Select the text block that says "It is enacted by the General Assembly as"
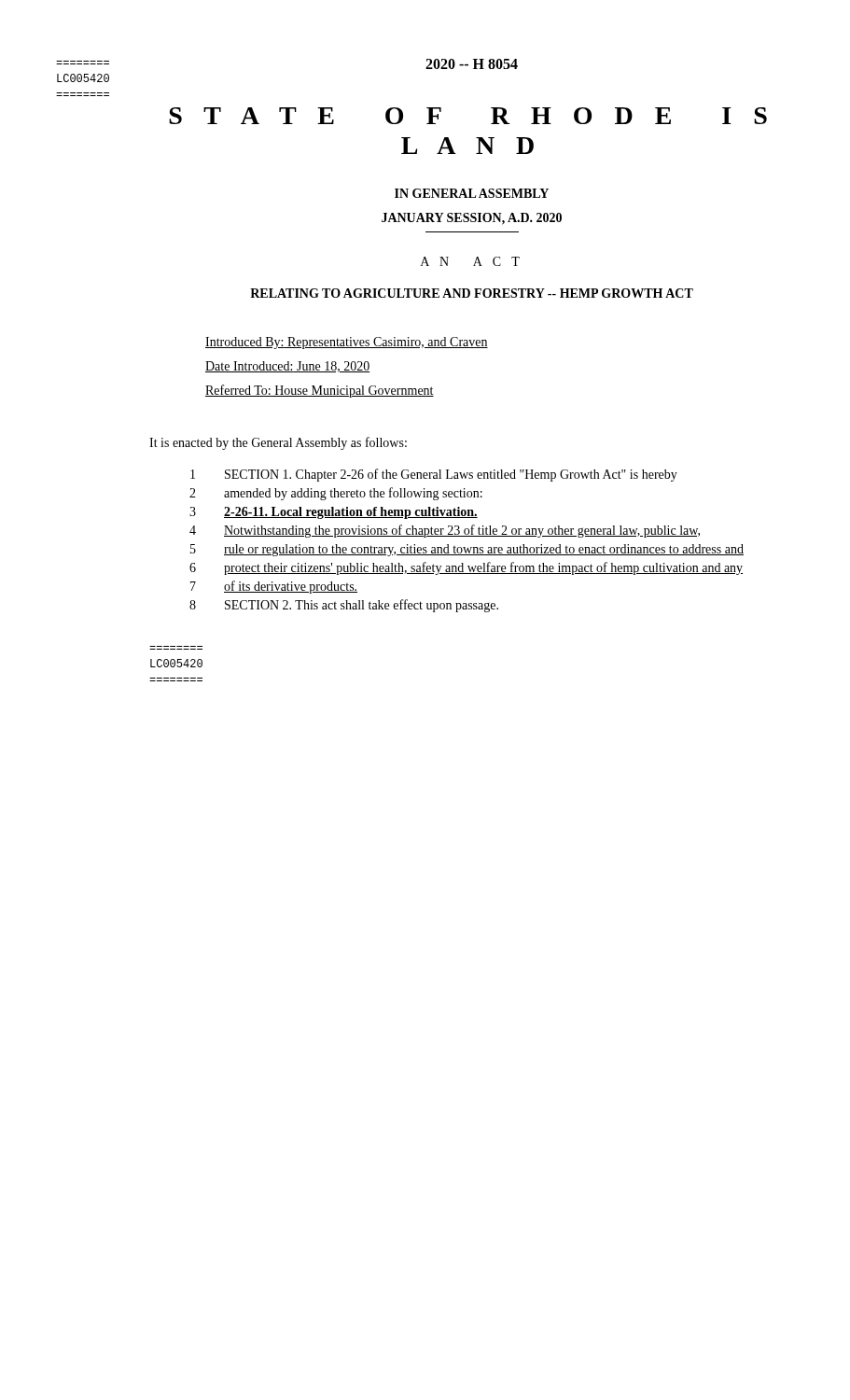Image resolution: width=850 pixels, height=1400 pixels. click(278, 443)
